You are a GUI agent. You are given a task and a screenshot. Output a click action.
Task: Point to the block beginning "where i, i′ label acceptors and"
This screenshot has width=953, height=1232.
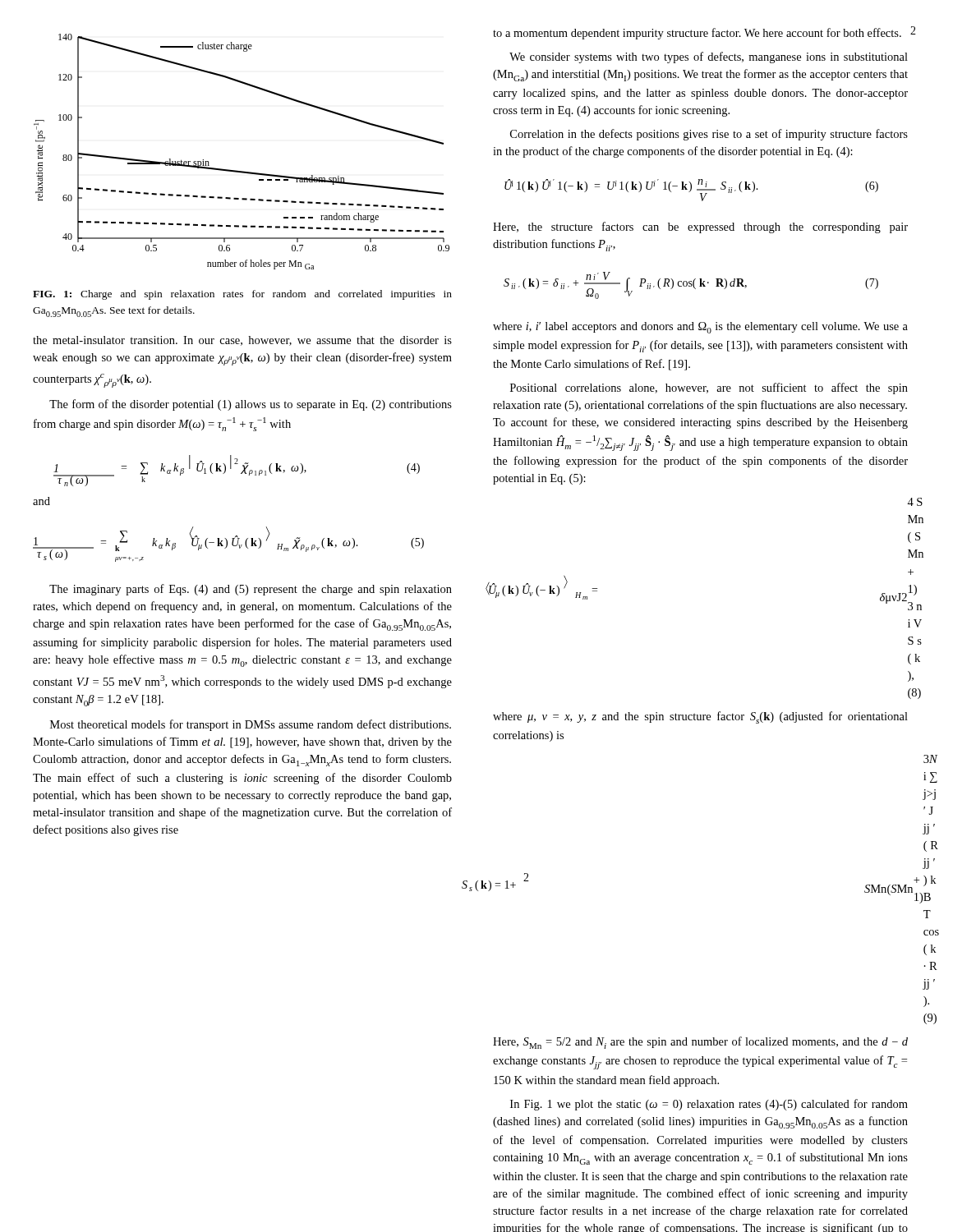click(x=700, y=345)
